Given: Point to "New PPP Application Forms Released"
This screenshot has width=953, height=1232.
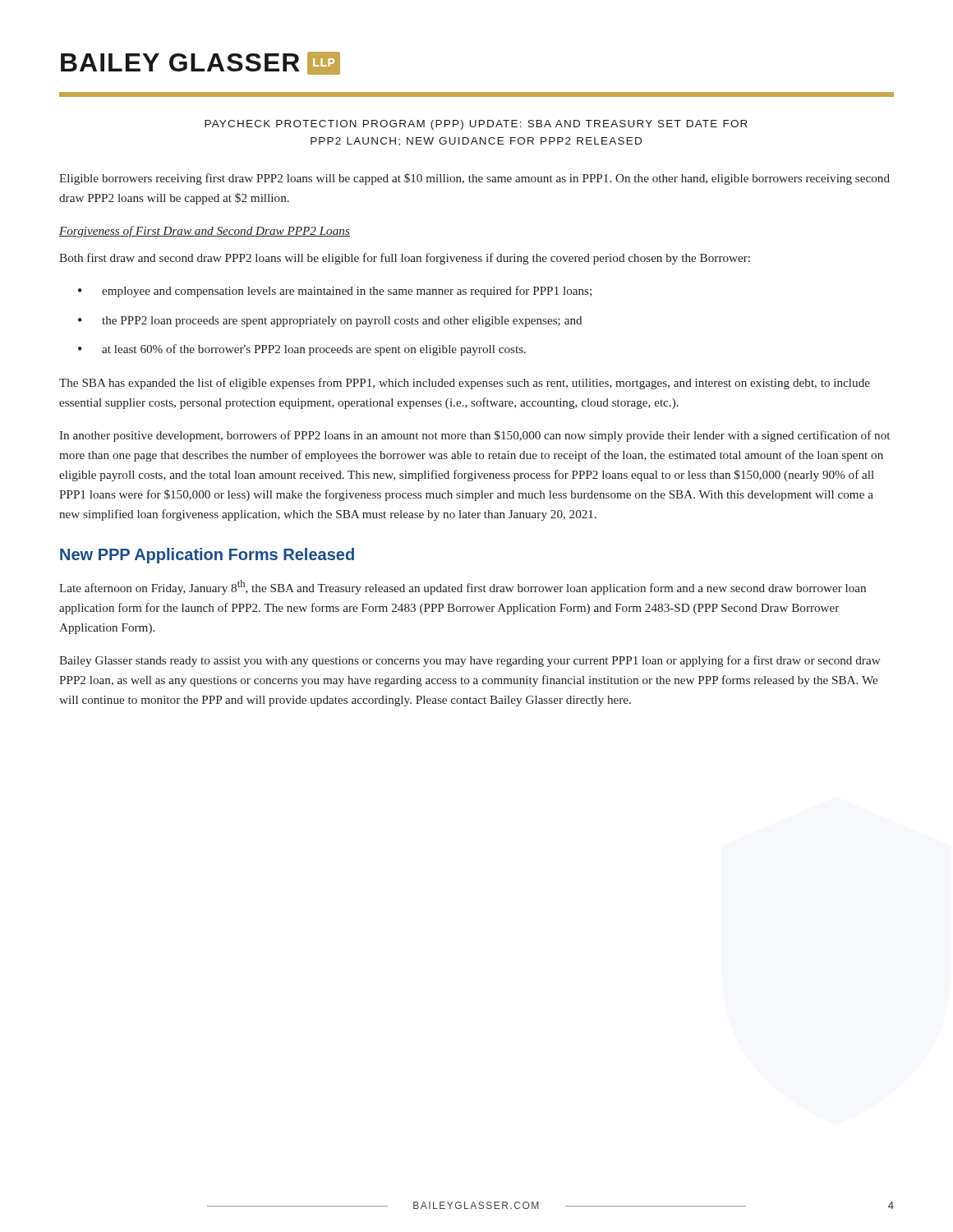Looking at the screenshot, I should coord(207,554).
